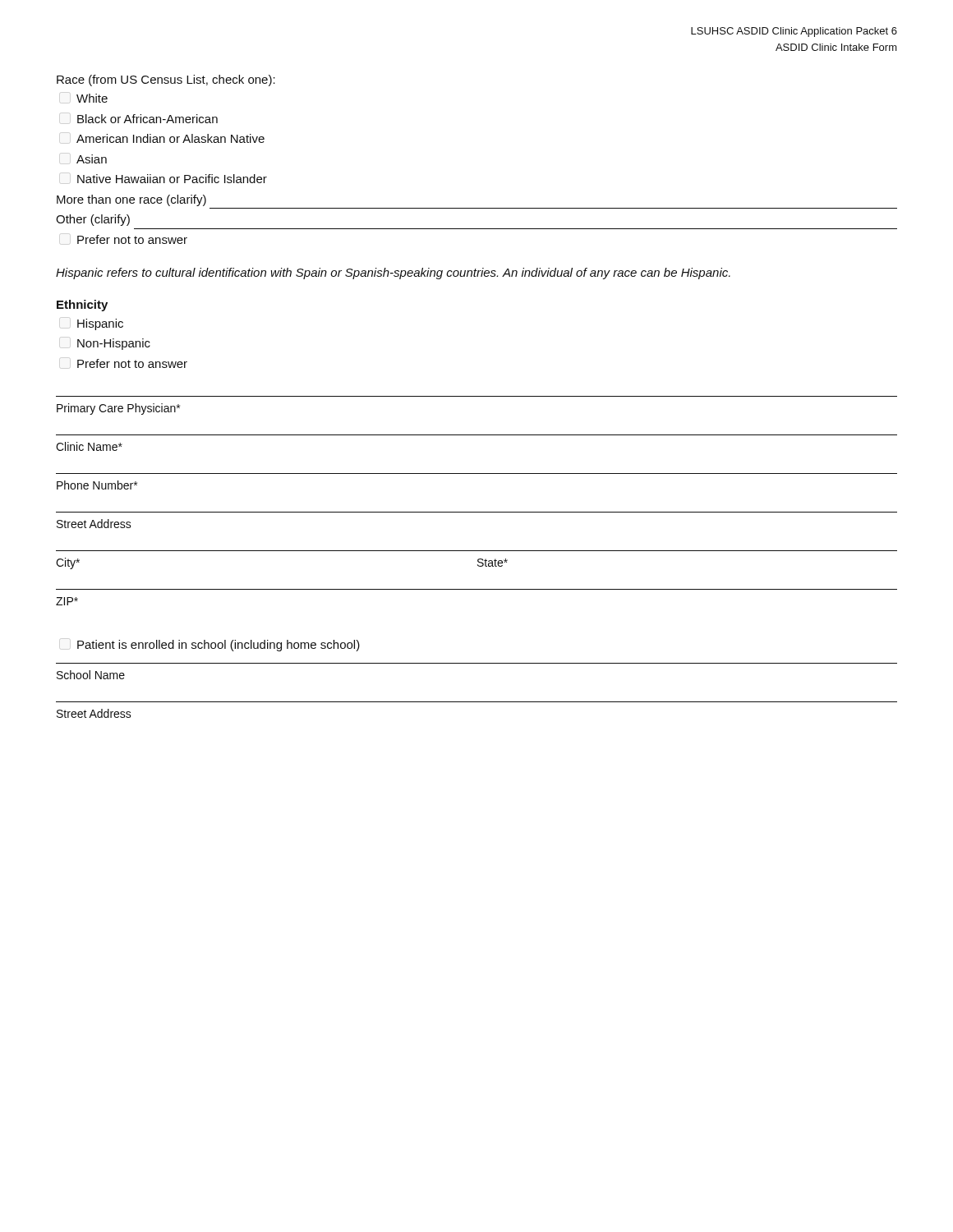Select the passage starting "School Name"
Image resolution: width=953 pixels, height=1232 pixels.
pos(90,675)
